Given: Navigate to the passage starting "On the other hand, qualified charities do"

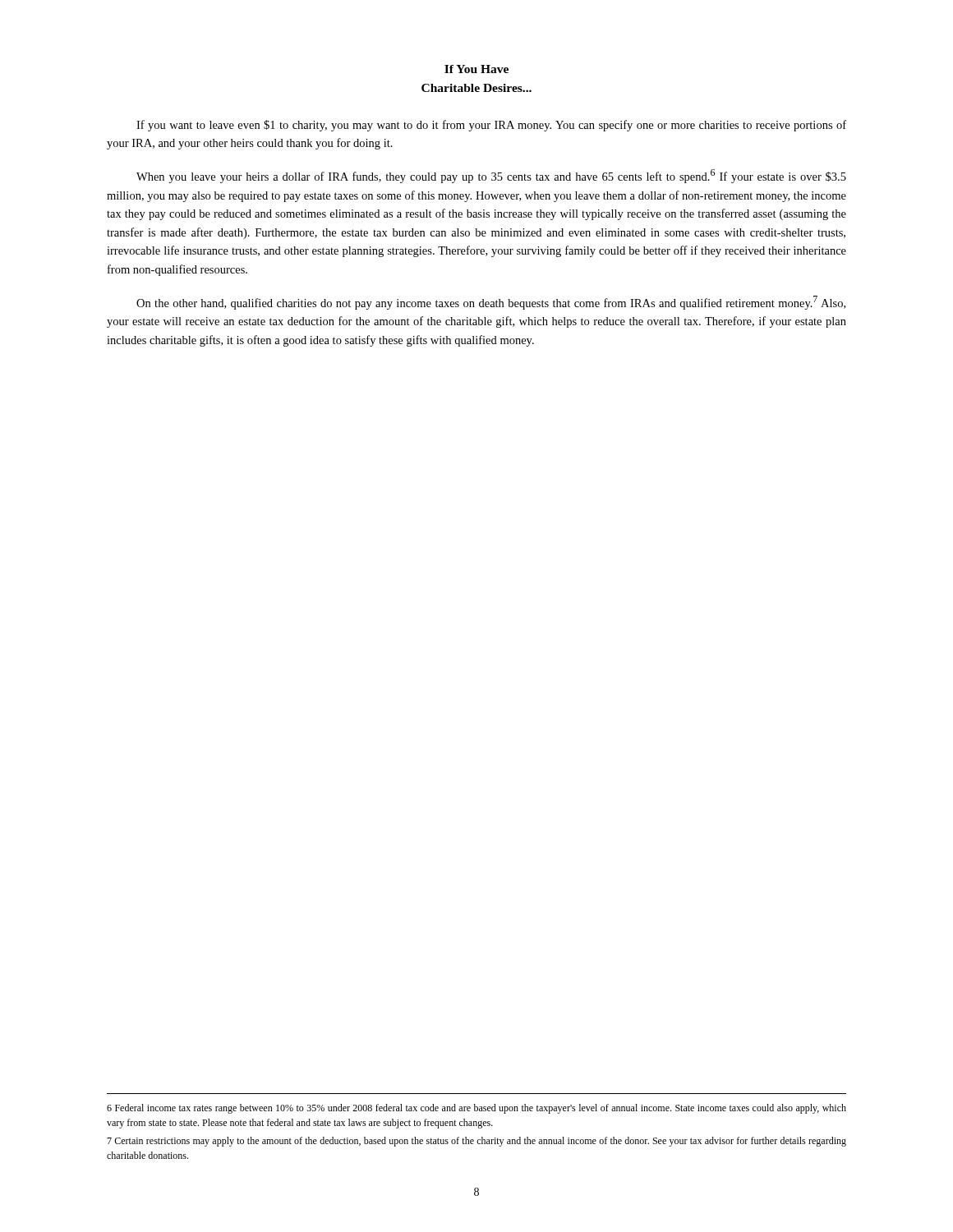Looking at the screenshot, I should pyautogui.click(x=476, y=320).
